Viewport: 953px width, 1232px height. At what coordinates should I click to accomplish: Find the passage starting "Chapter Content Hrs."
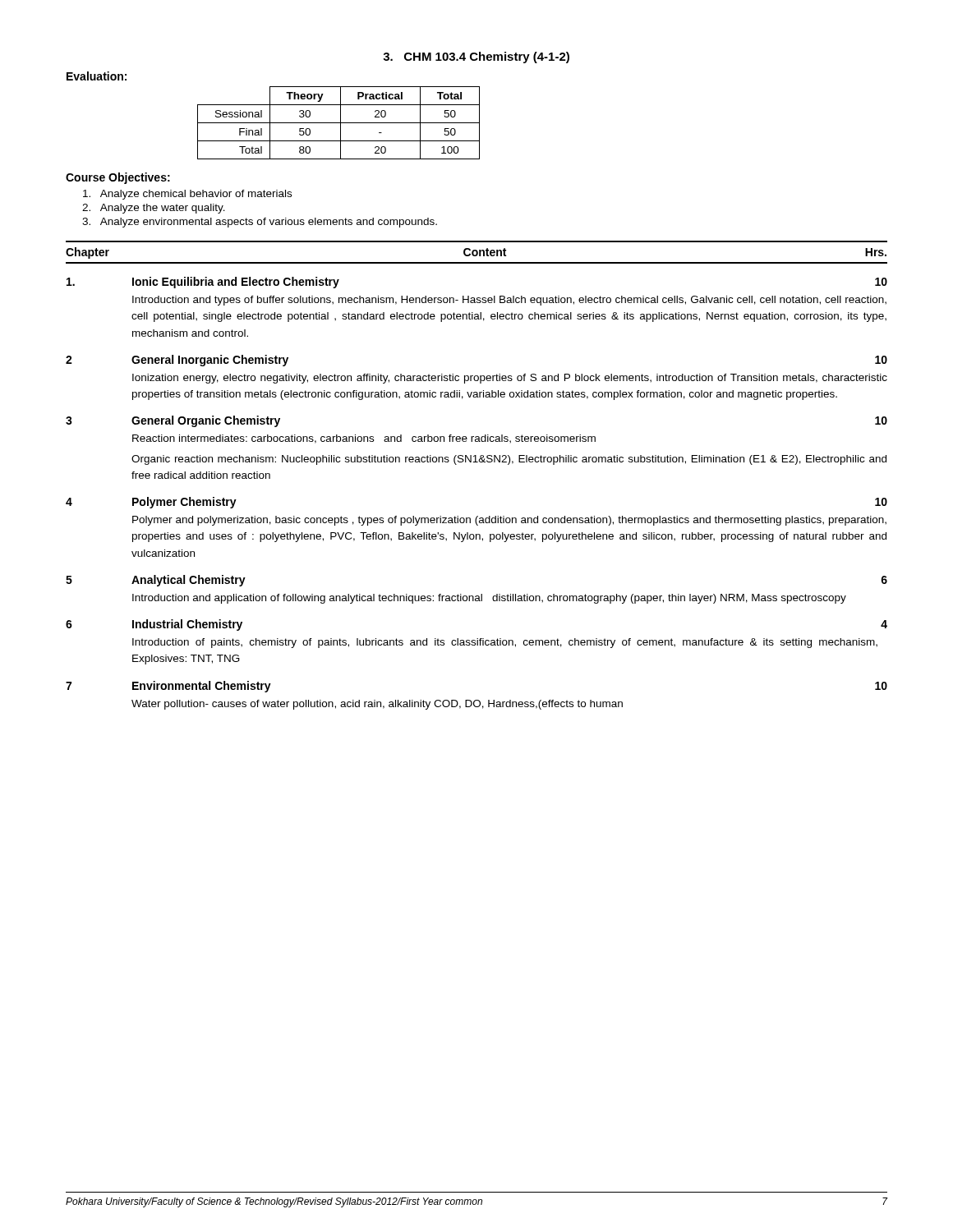click(x=476, y=252)
